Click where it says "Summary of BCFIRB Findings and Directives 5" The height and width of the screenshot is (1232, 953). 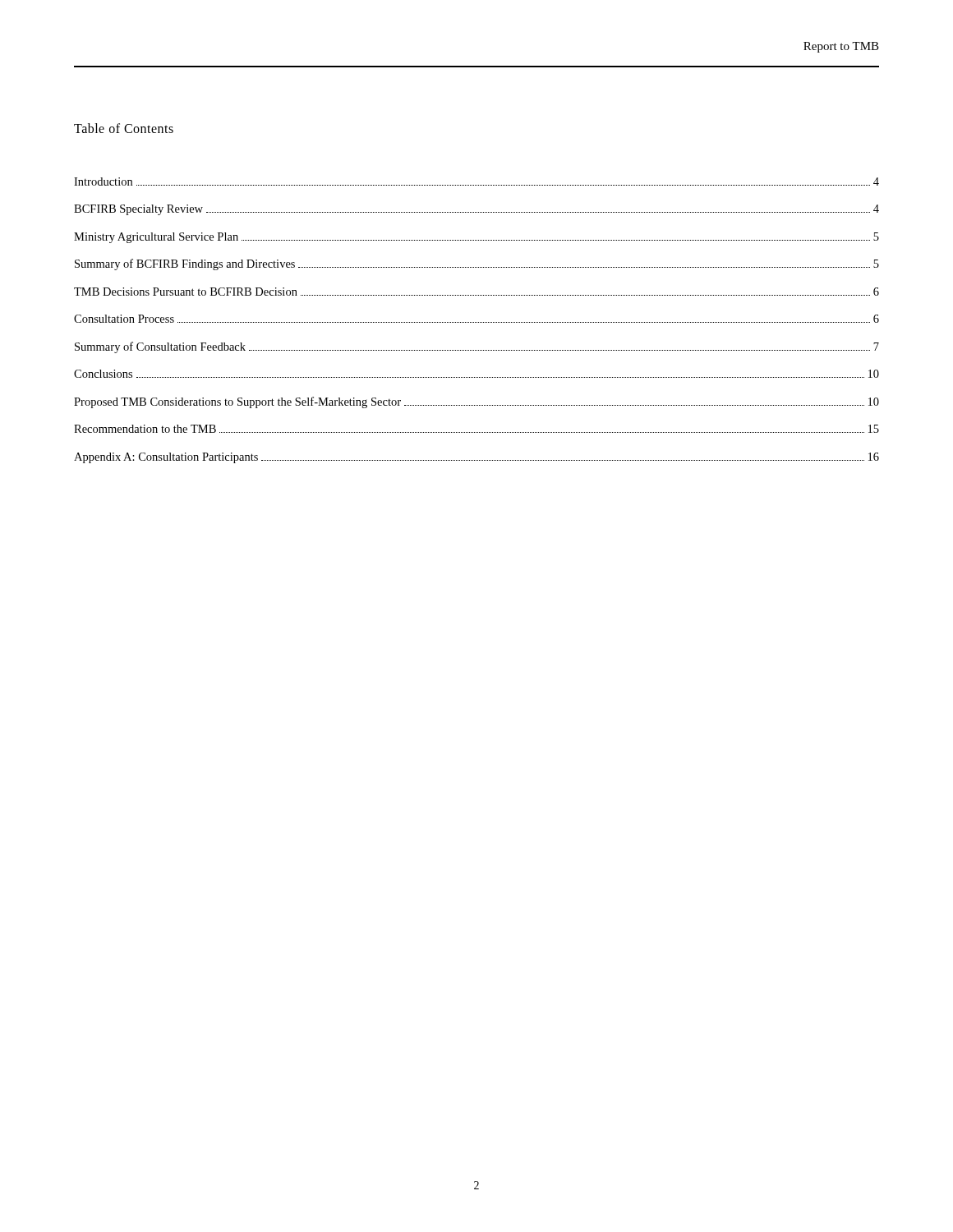click(x=476, y=263)
